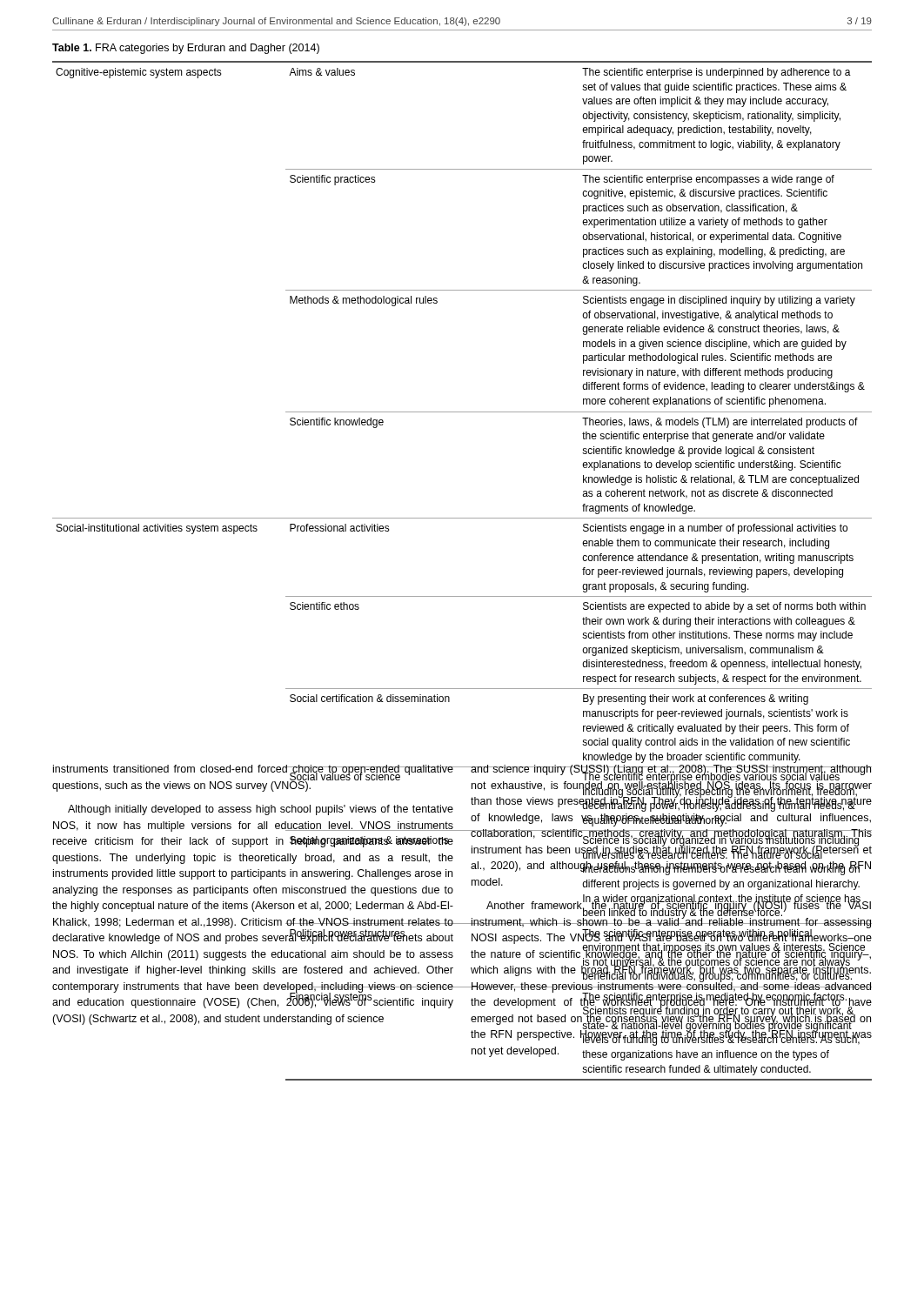Find the text block that reads "instruments transitioned from closed-end forced choice to"
The width and height of the screenshot is (924, 1305).
(x=253, y=777)
